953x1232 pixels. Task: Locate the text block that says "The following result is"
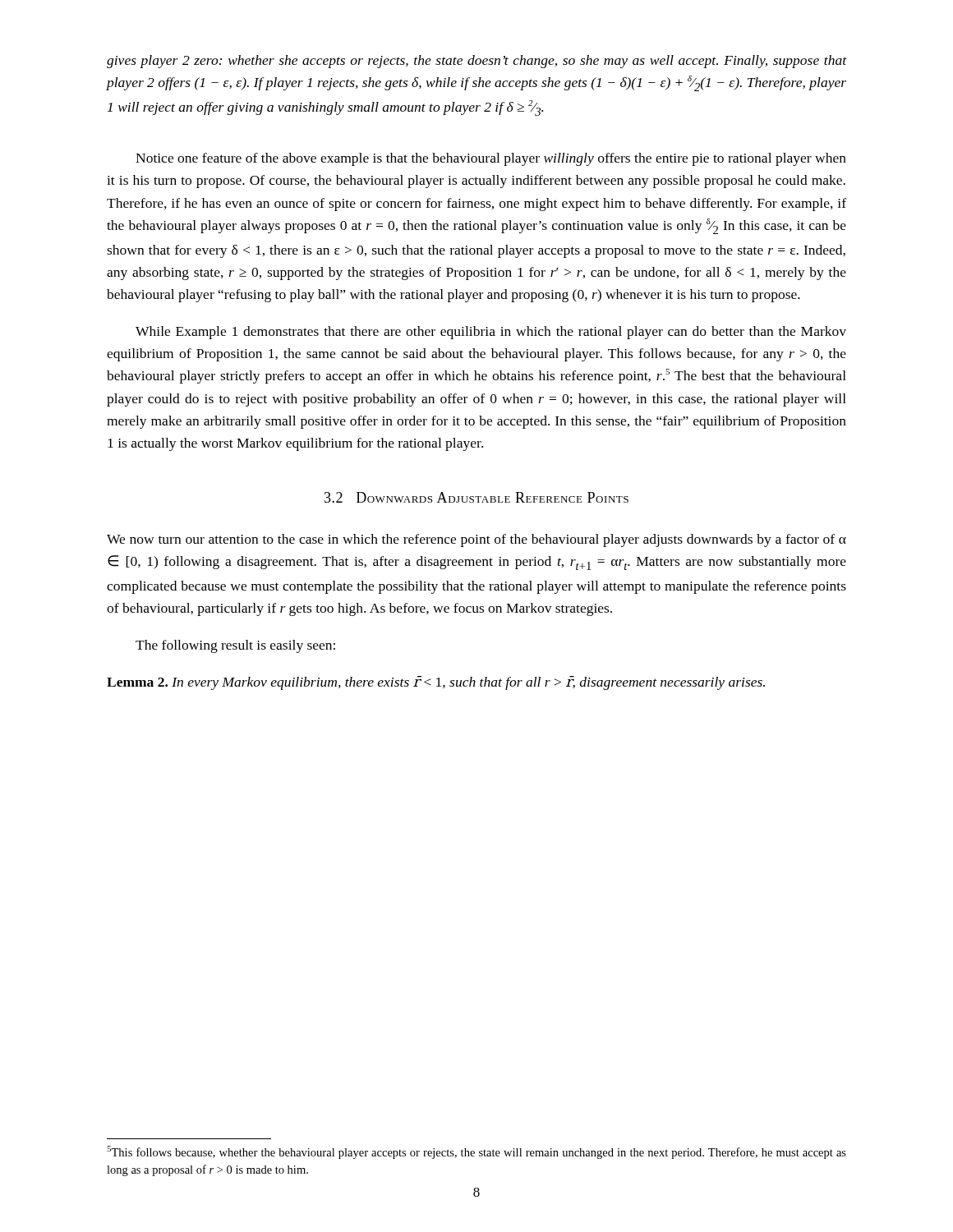click(235, 646)
